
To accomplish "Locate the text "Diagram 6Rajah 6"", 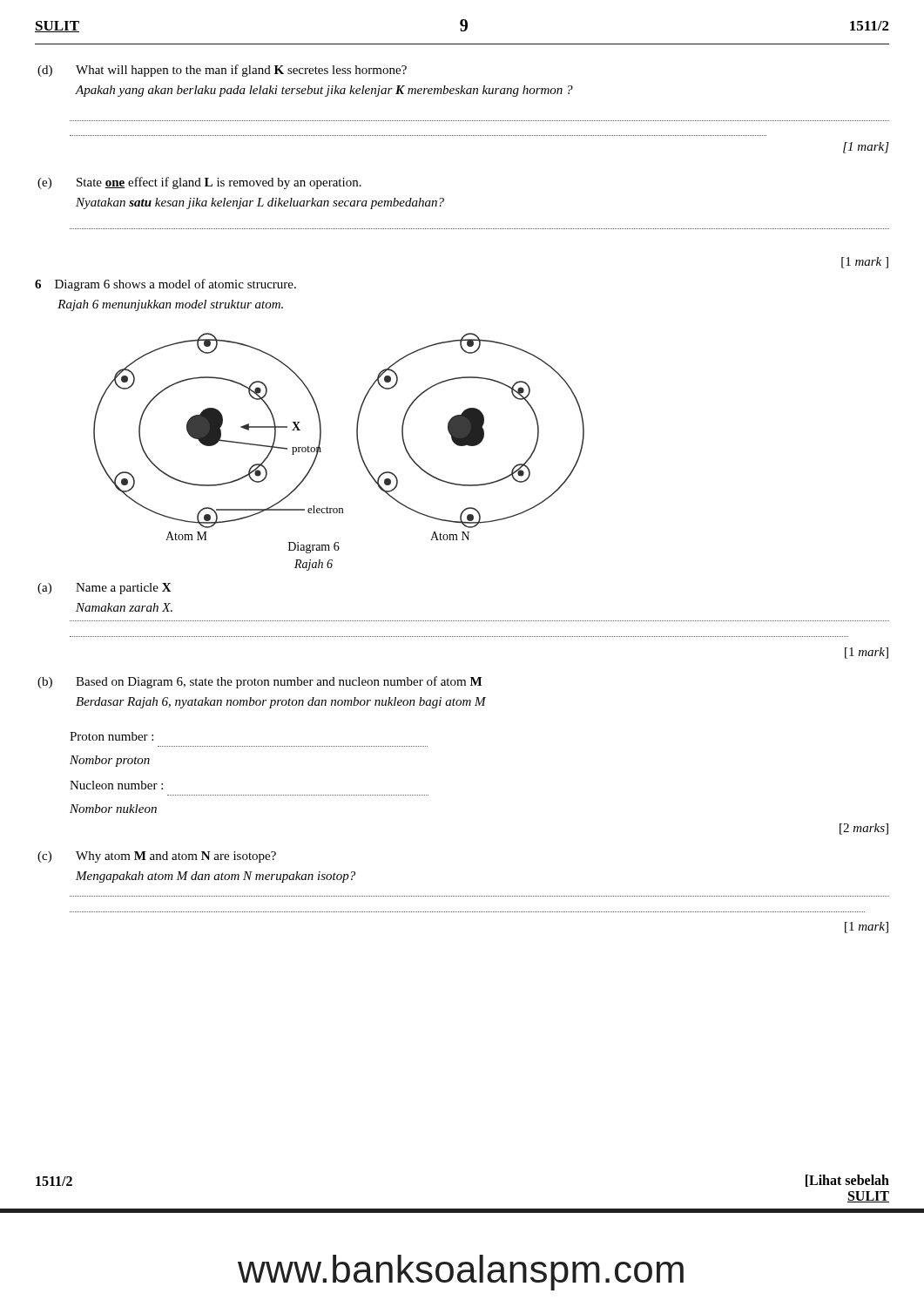I will pyautogui.click(x=314, y=555).
